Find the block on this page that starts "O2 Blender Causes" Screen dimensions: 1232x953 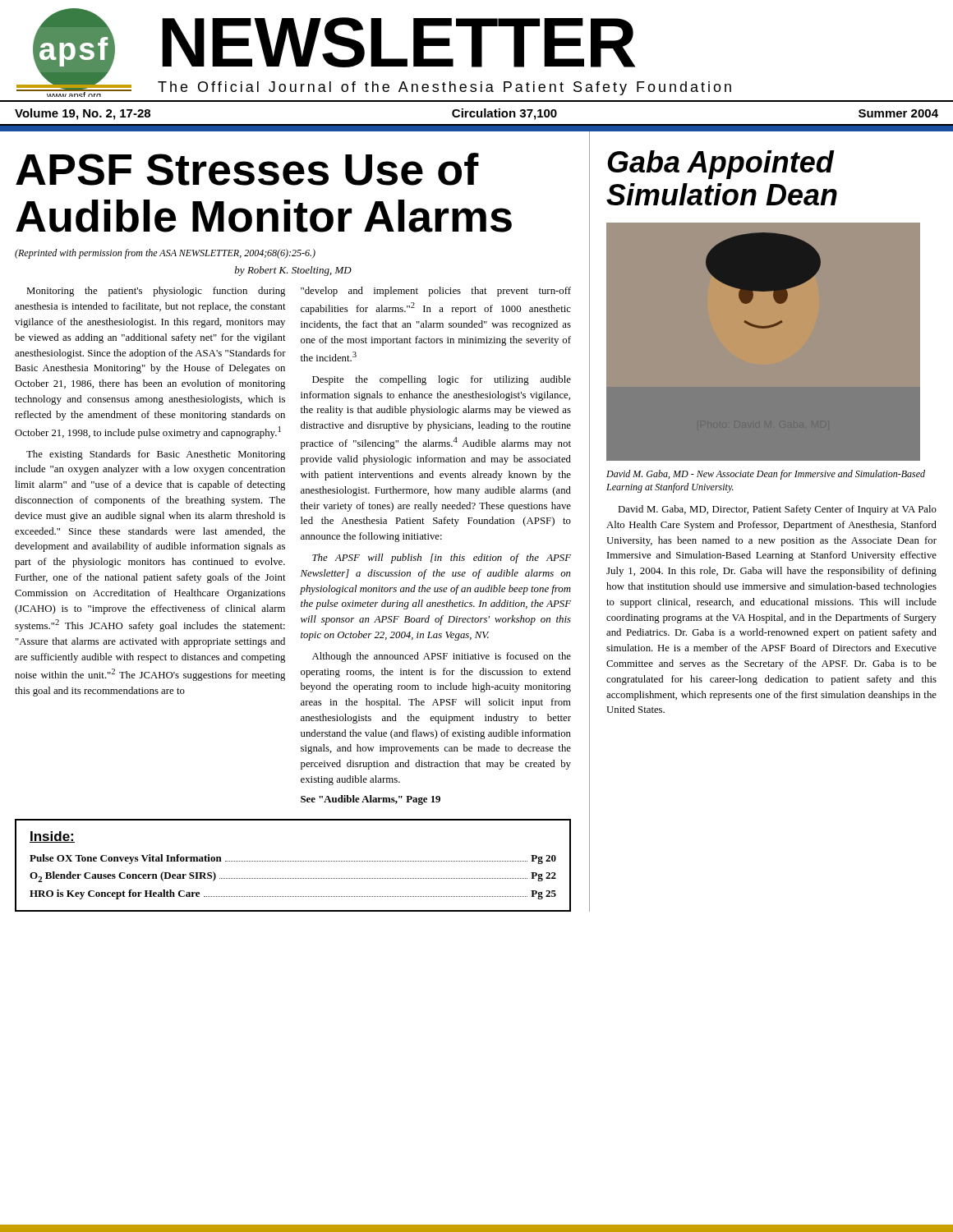pyautogui.click(x=293, y=876)
